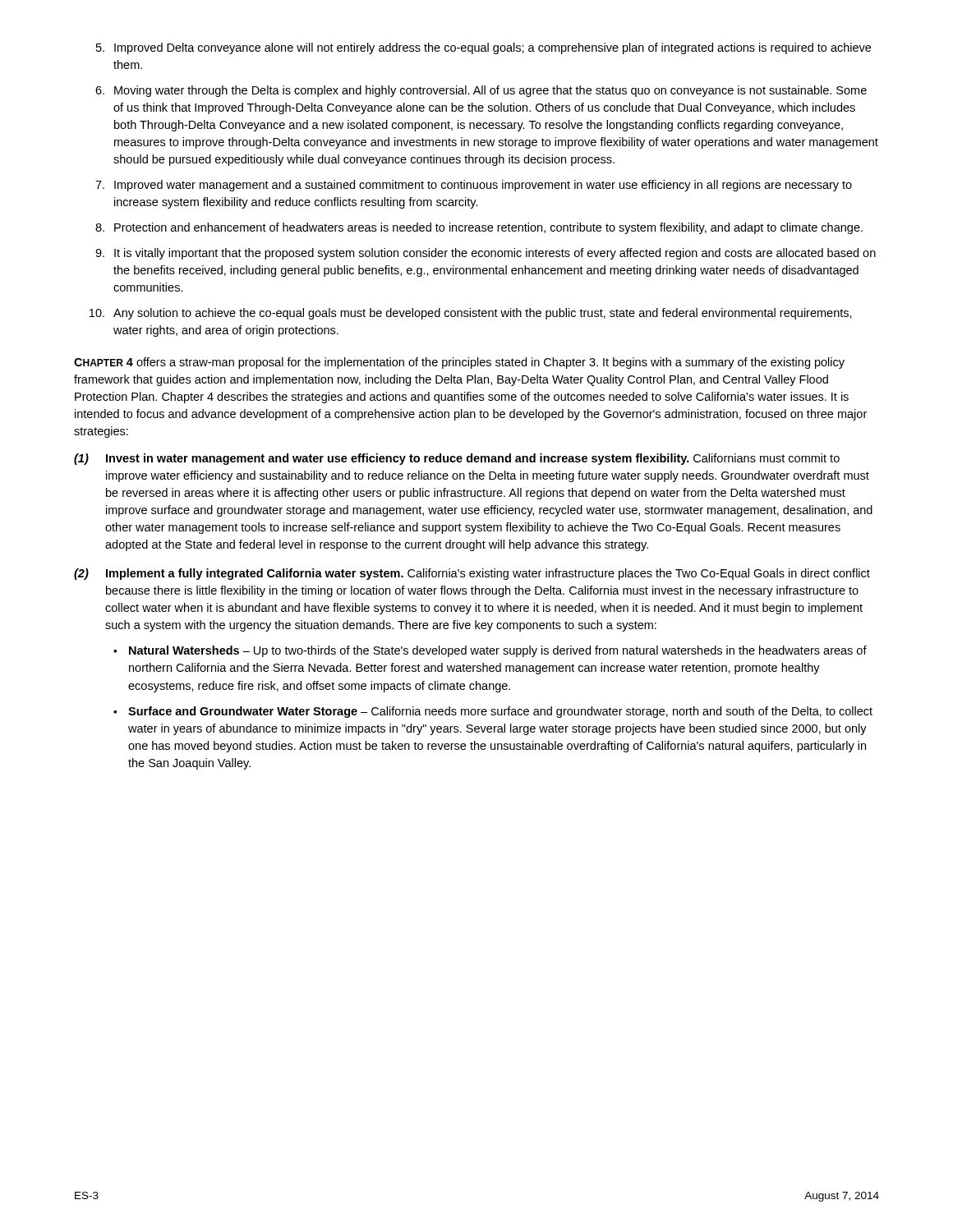Navigate to the block starting "9. It is vitally important that the"
The height and width of the screenshot is (1232, 953).
tap(476, 271)
